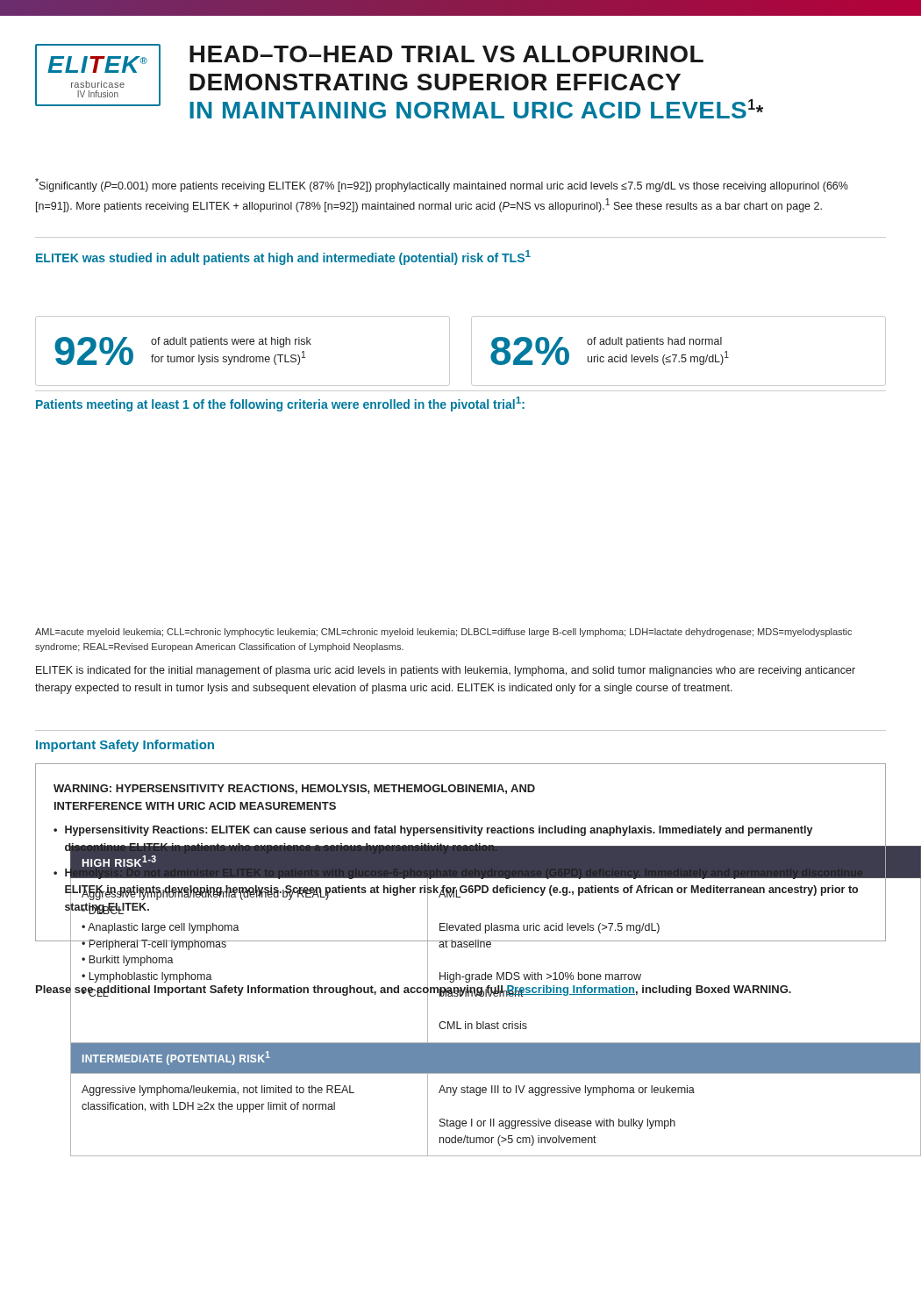921x1316 pixels.
Task: Locate the text block with the text "ELITEK is indicated for the initial"
Action: (x=445, y=679)
